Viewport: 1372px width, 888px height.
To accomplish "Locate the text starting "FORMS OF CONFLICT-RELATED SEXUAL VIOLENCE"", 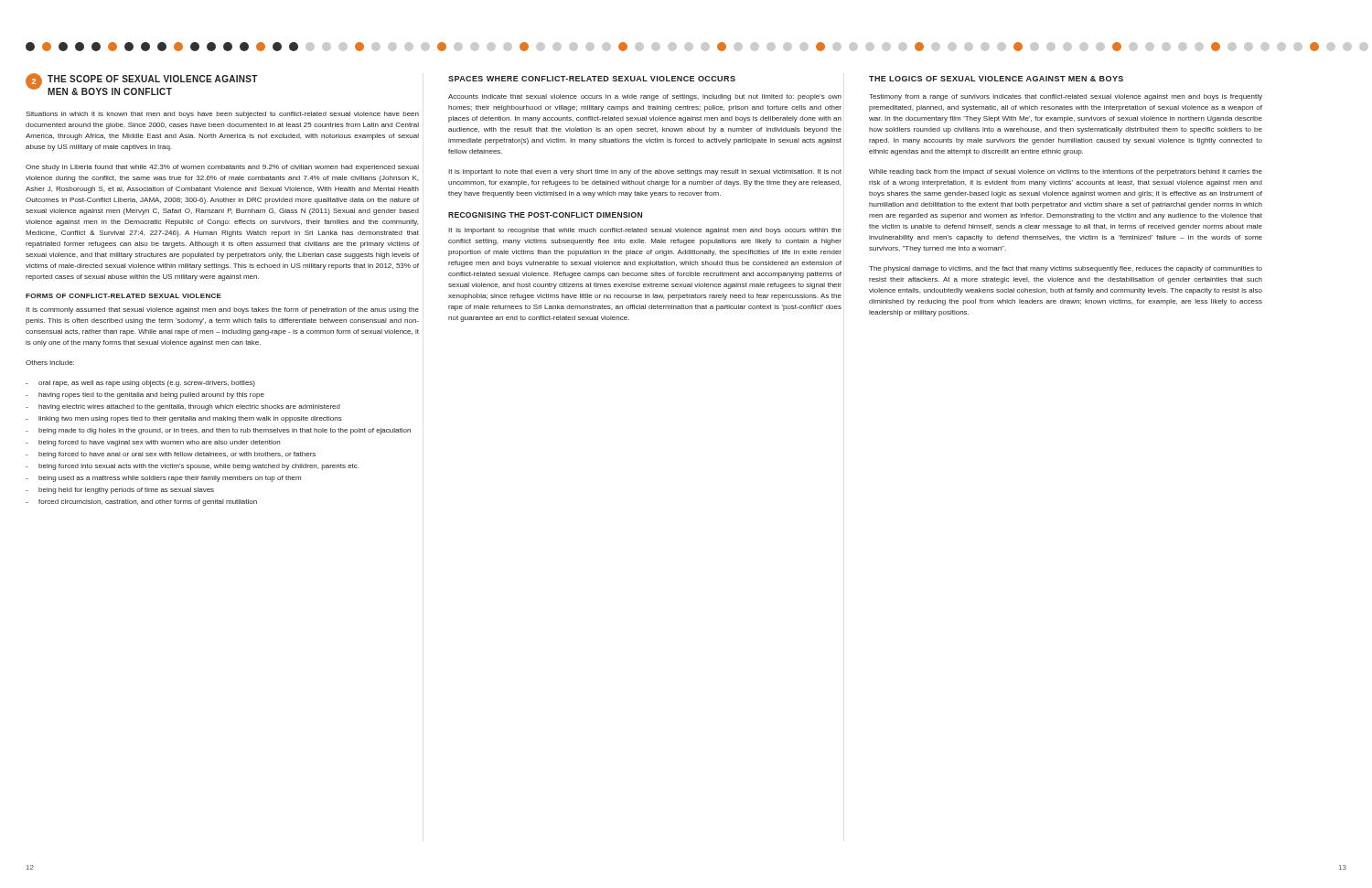I will 124,296.
